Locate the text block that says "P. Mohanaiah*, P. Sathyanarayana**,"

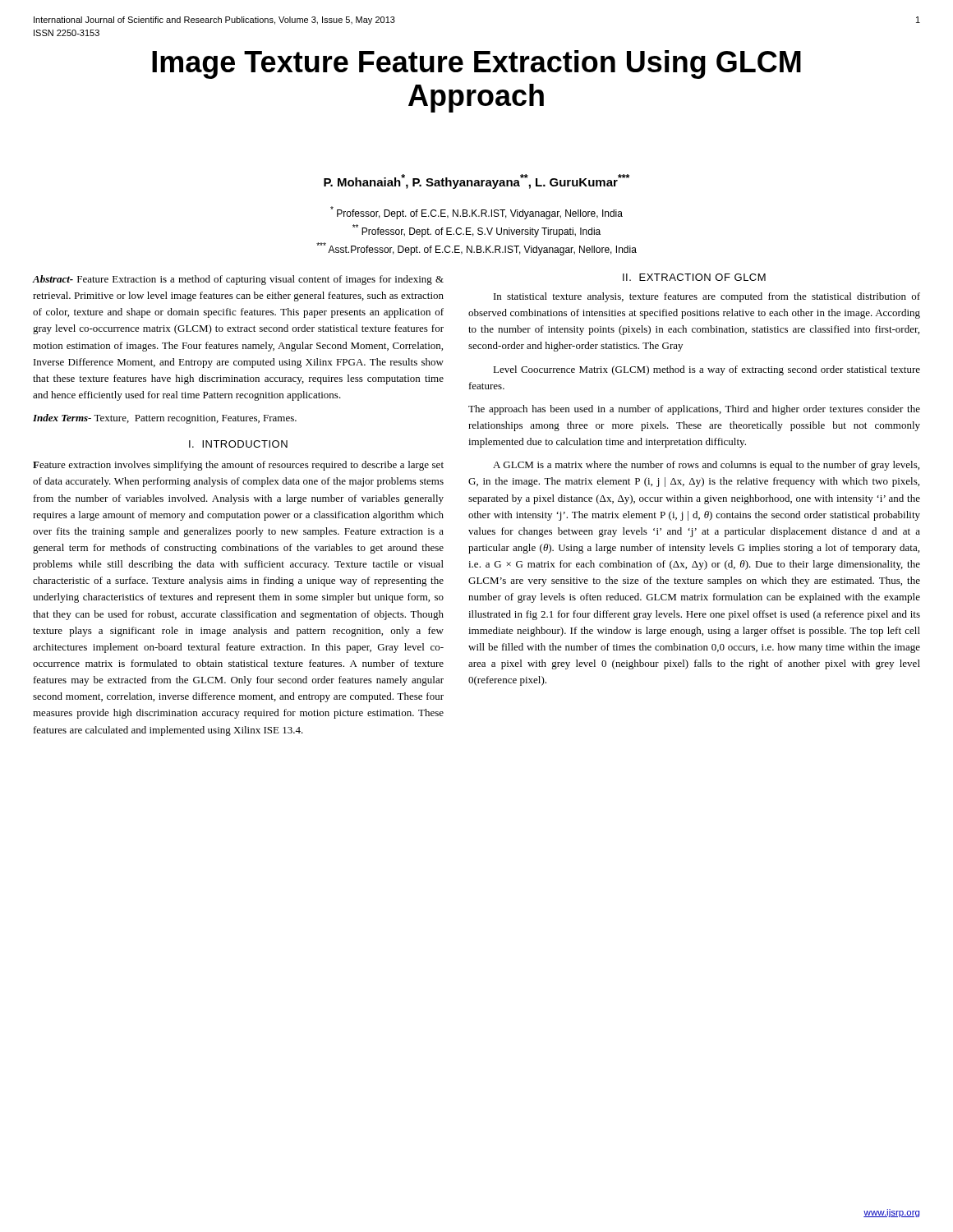(476, 181)
